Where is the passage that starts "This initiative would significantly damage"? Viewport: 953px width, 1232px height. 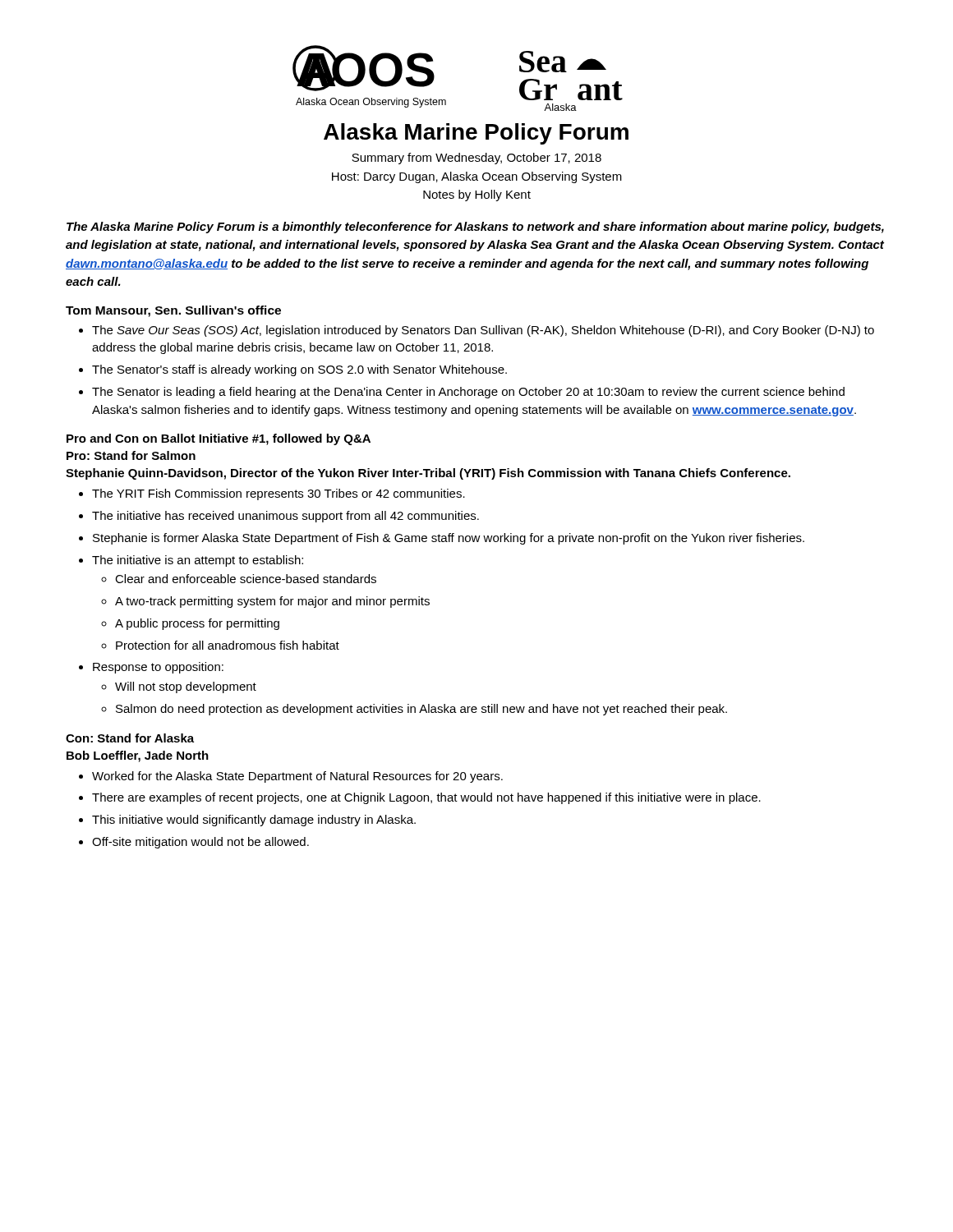click(x=254, y=819)
